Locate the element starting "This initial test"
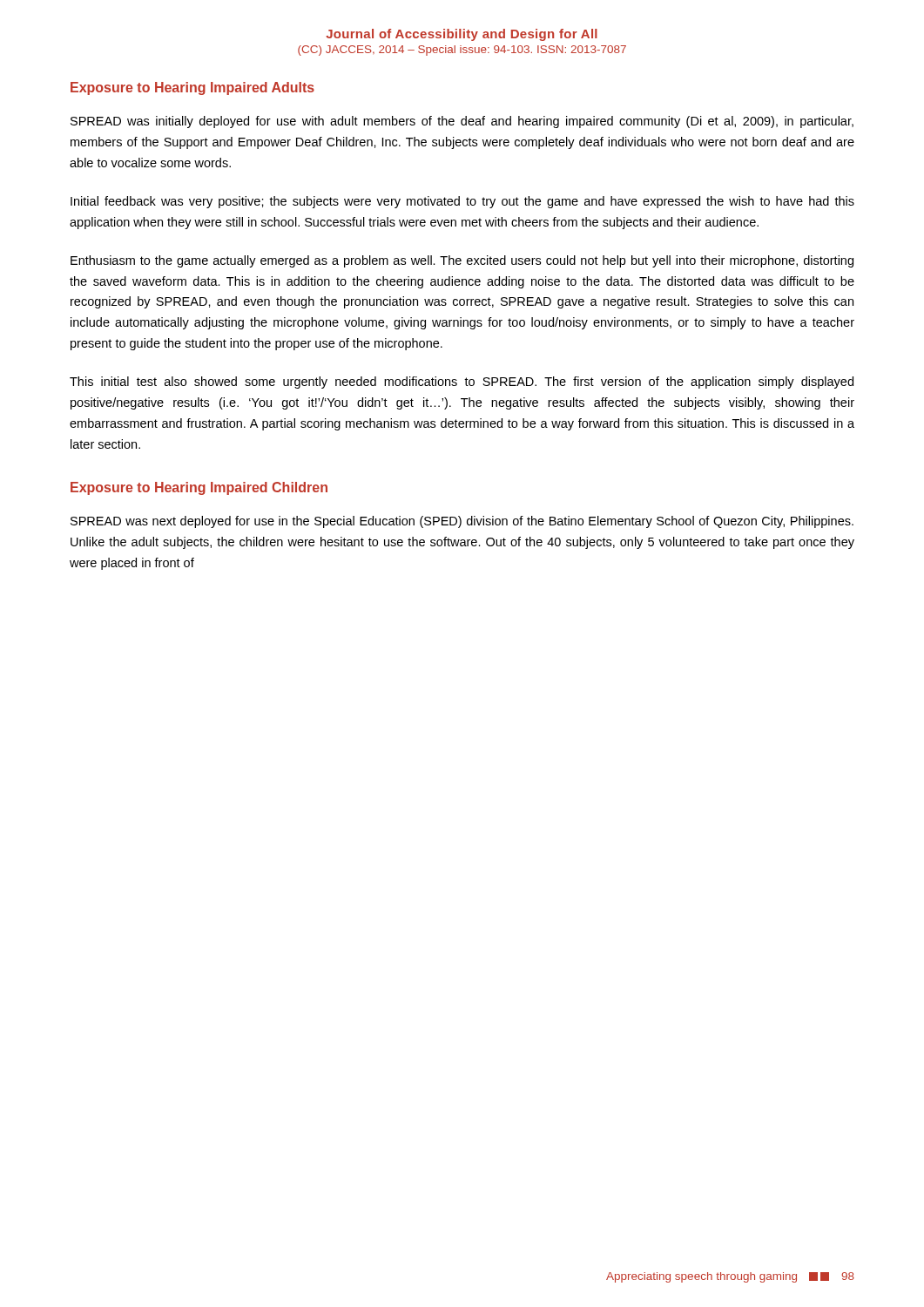 [x=462, y=413]
